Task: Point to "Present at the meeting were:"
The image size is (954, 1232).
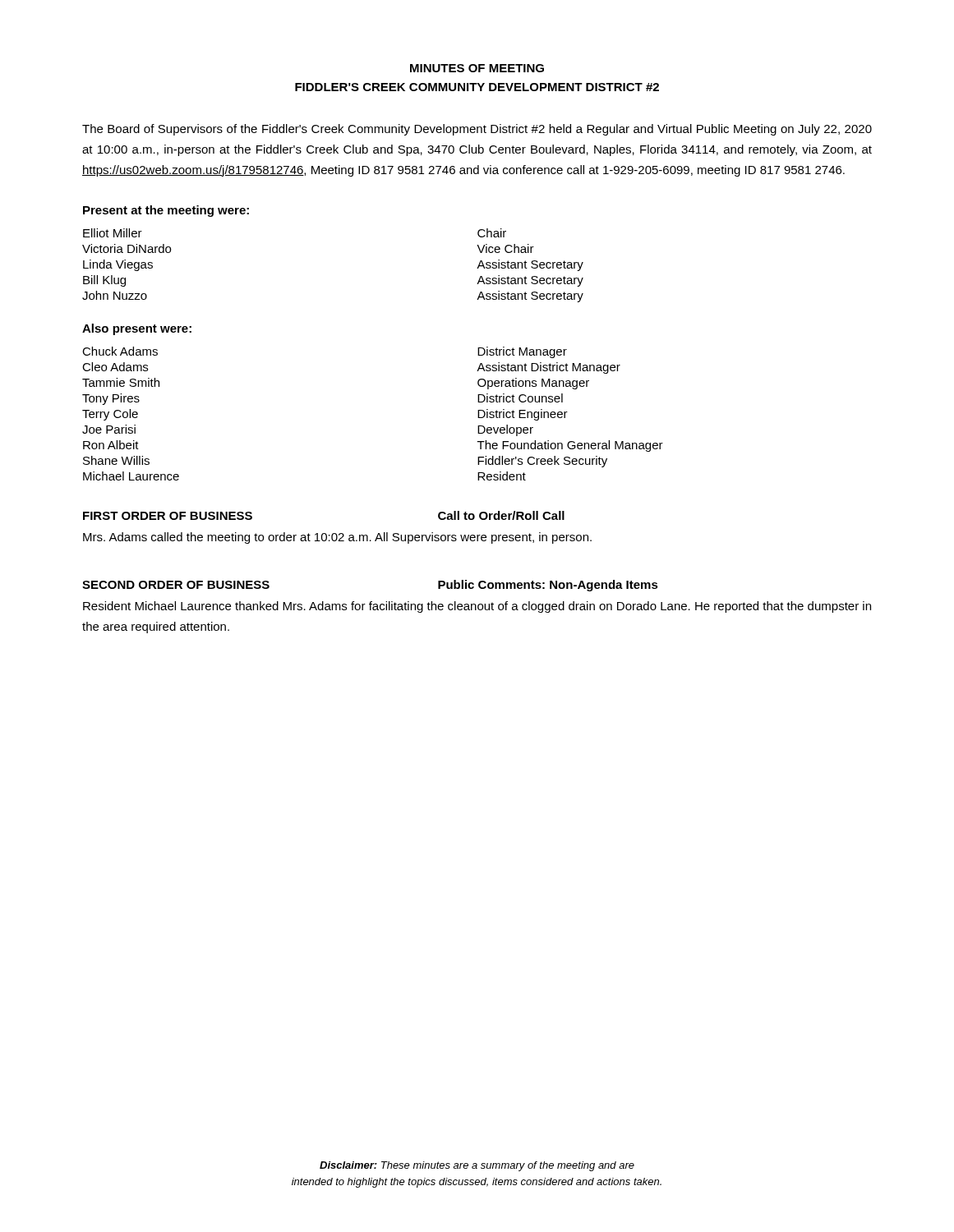Action: (166, 210)
